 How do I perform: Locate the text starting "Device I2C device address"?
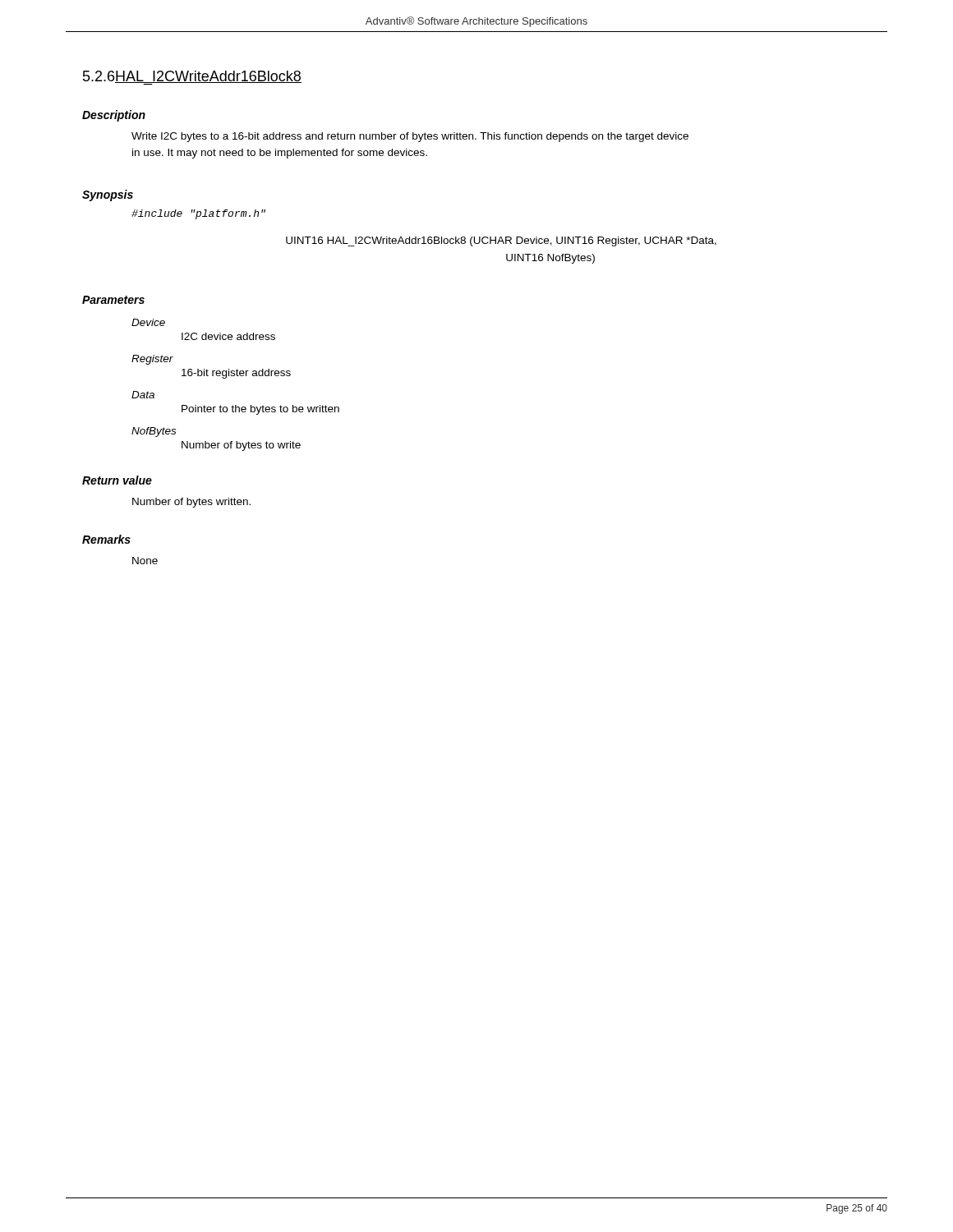(148, 322)
